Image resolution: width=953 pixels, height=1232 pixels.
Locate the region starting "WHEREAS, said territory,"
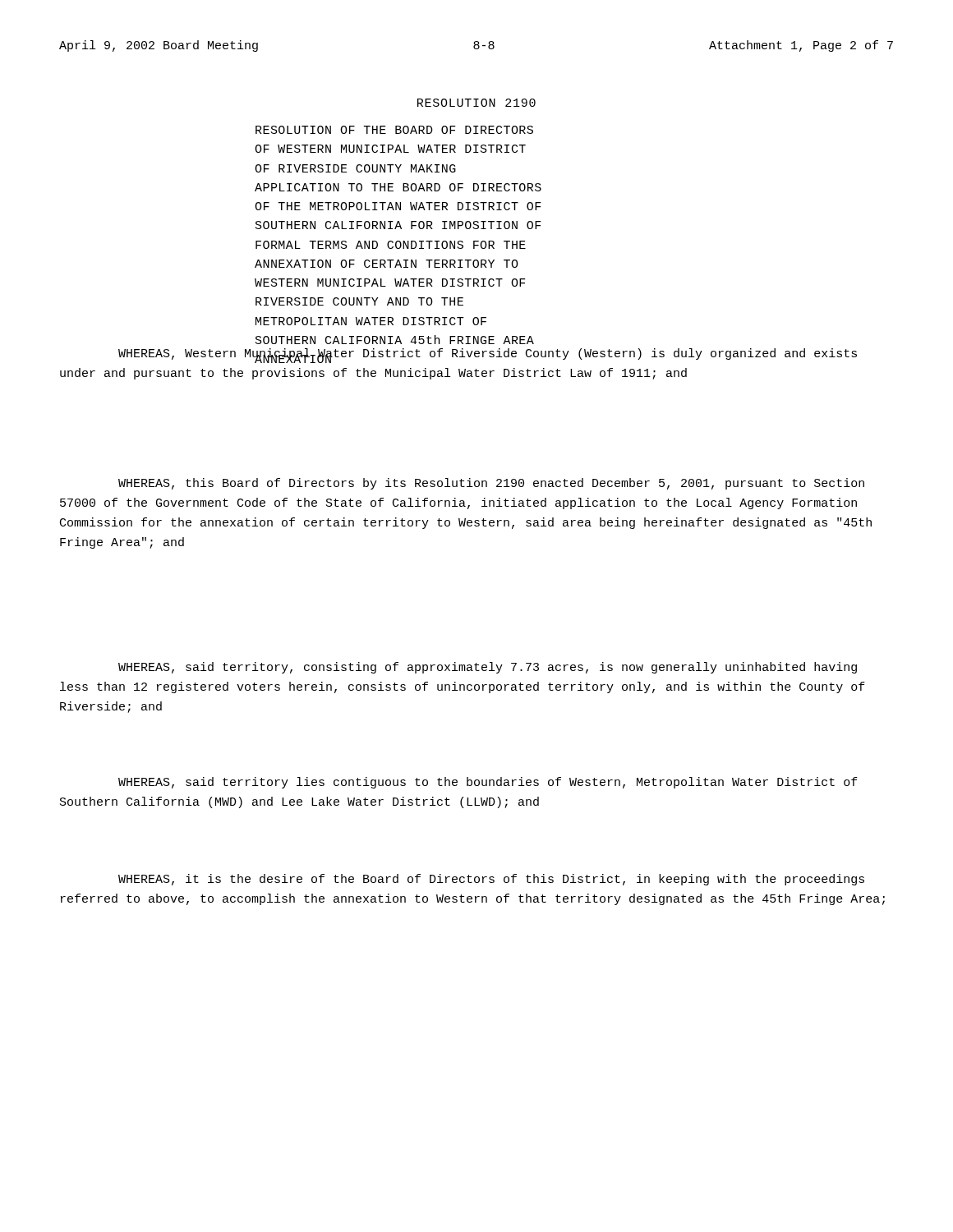tap(462, 688)
